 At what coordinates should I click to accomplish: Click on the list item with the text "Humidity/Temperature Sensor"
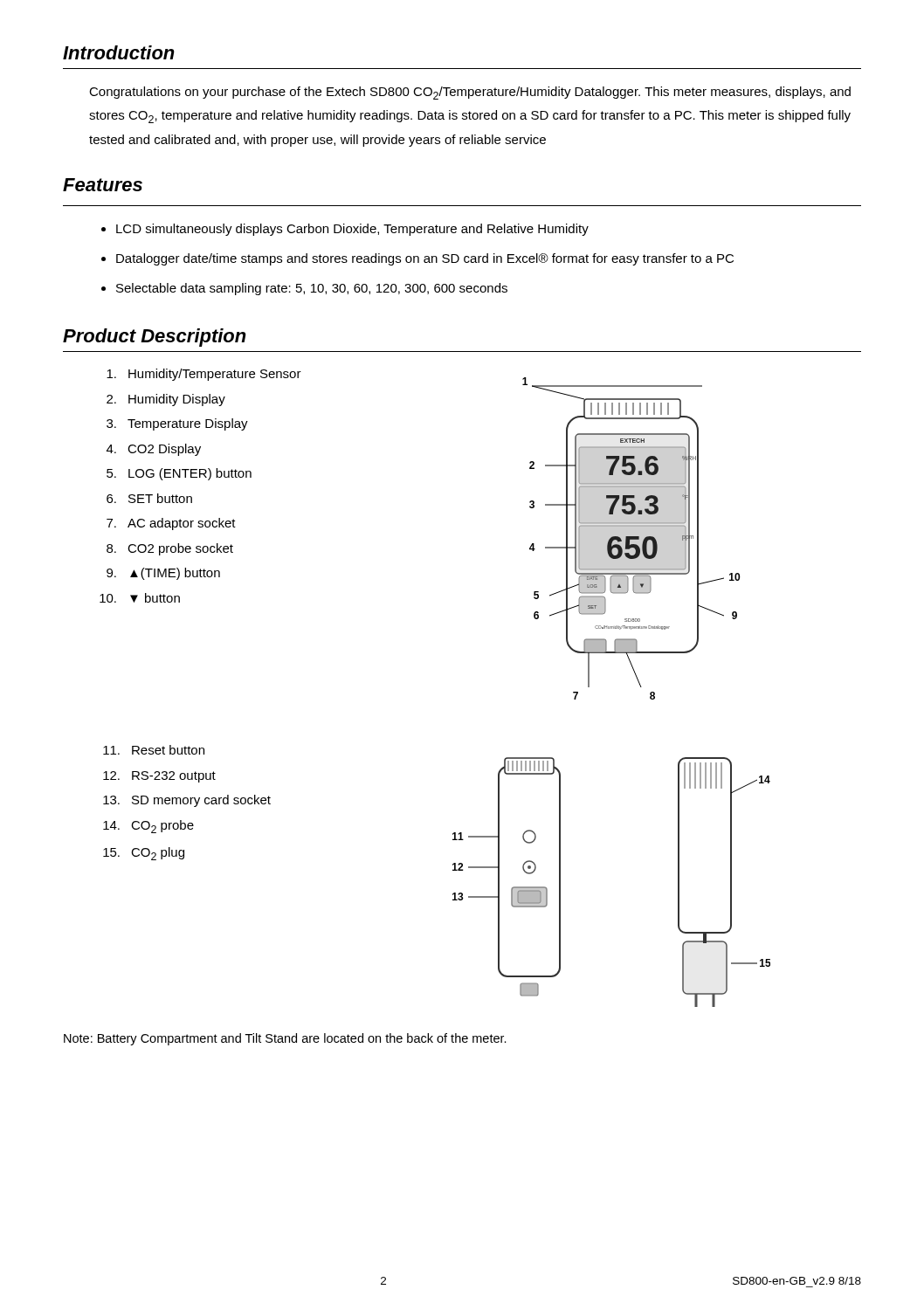coord(195,374)
